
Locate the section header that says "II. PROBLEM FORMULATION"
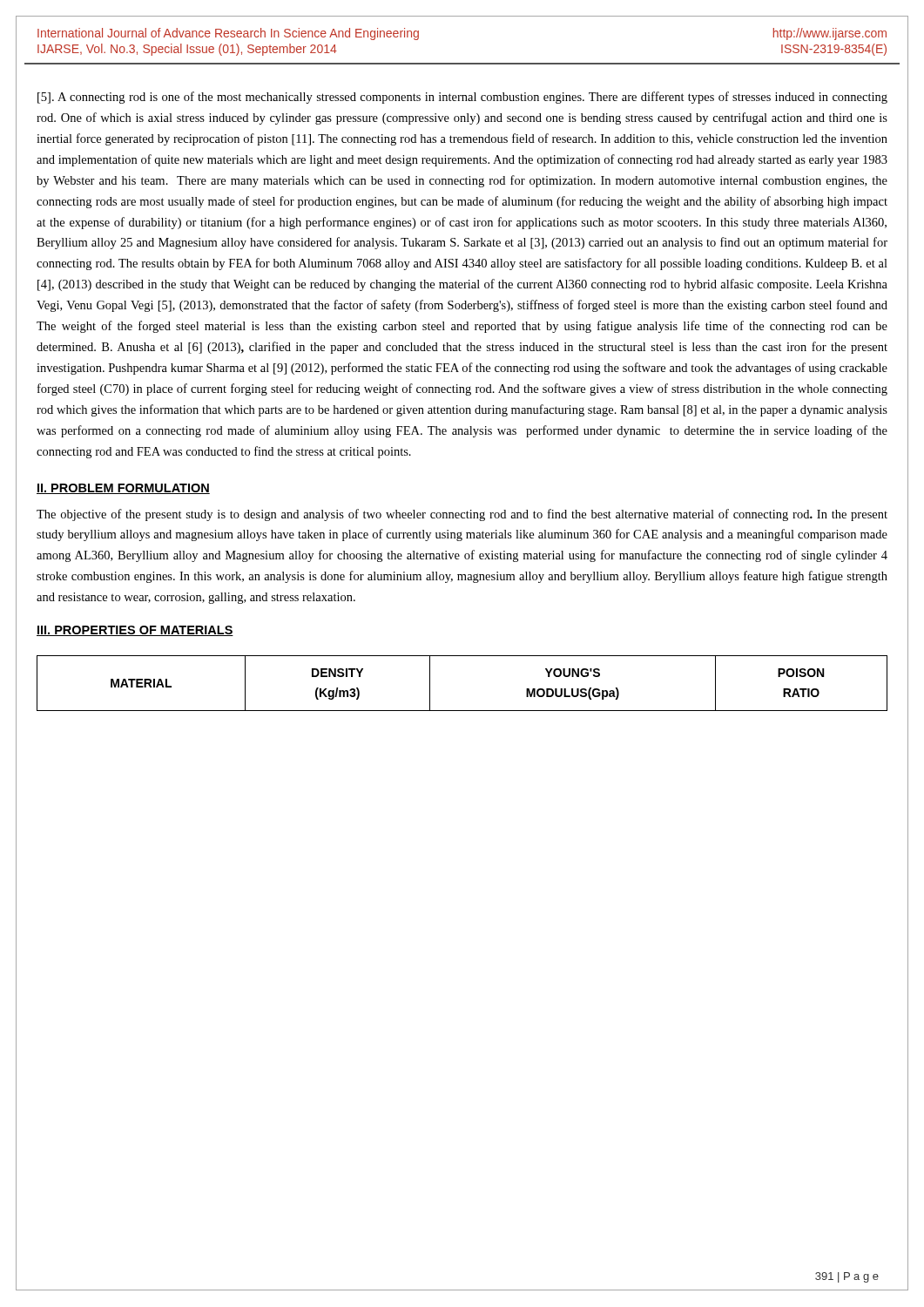click(x=123, y=488)
